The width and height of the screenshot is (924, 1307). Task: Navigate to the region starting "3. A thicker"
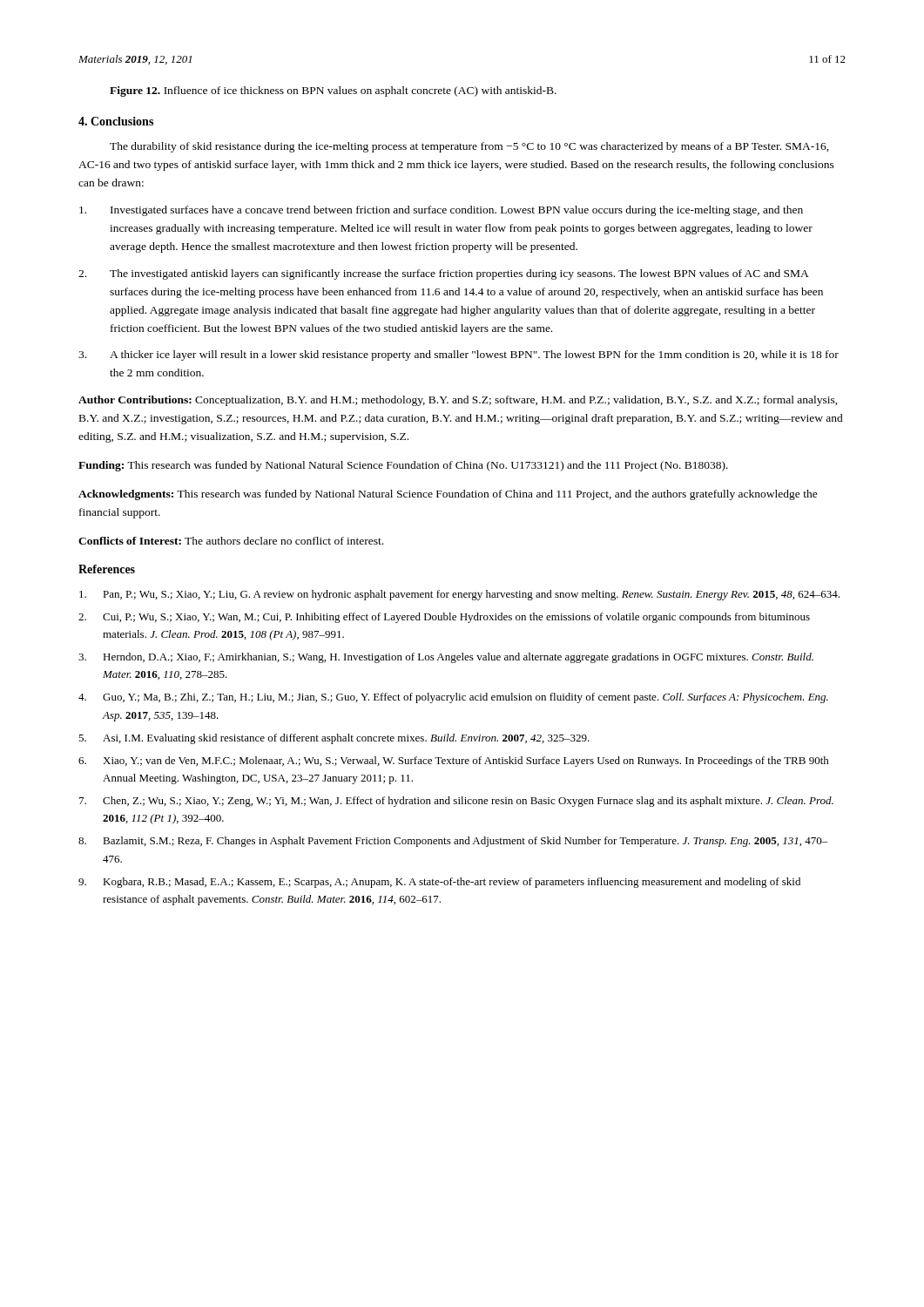tap(462, 365)
